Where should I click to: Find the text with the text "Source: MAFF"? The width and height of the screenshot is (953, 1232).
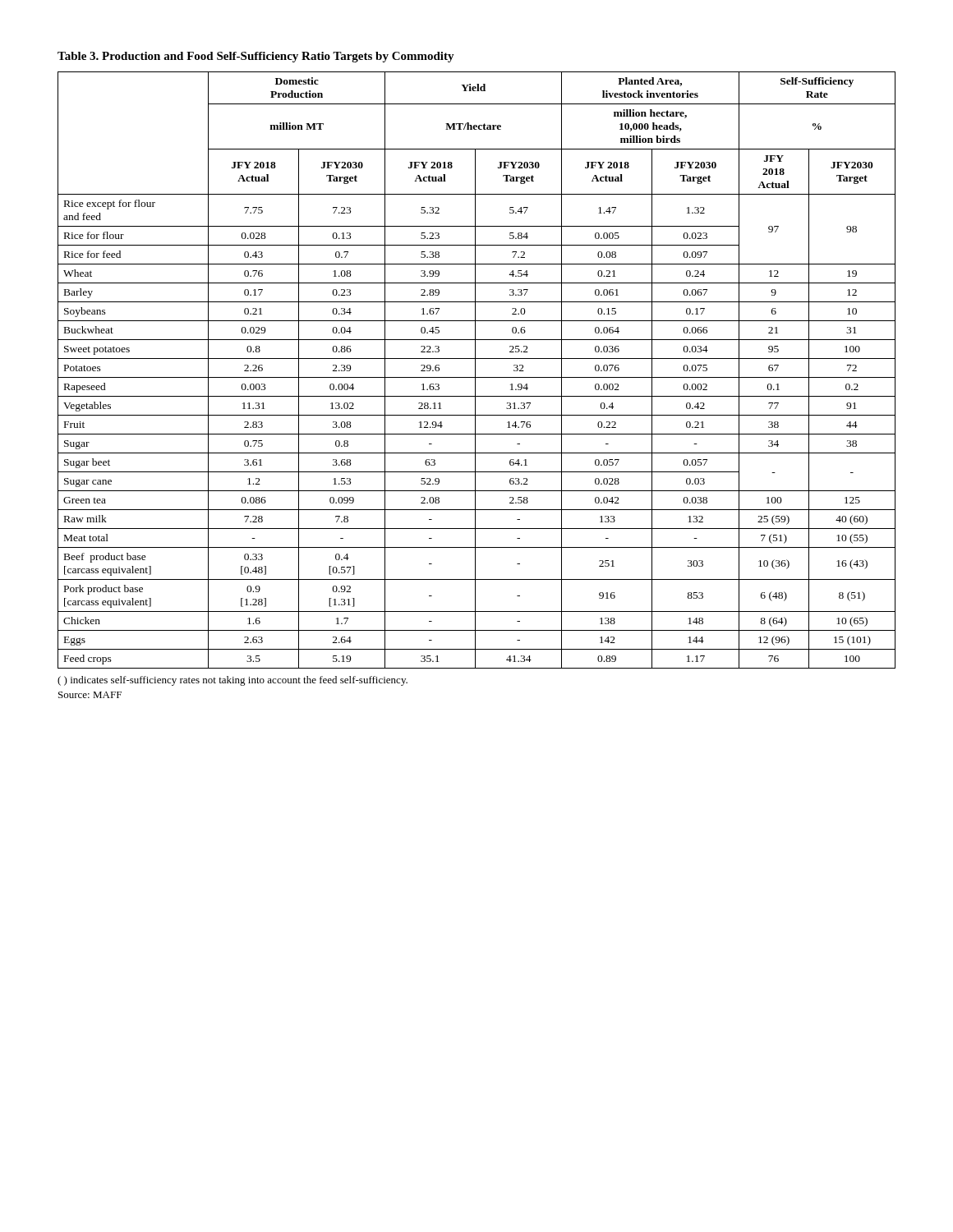coord(90,694)
